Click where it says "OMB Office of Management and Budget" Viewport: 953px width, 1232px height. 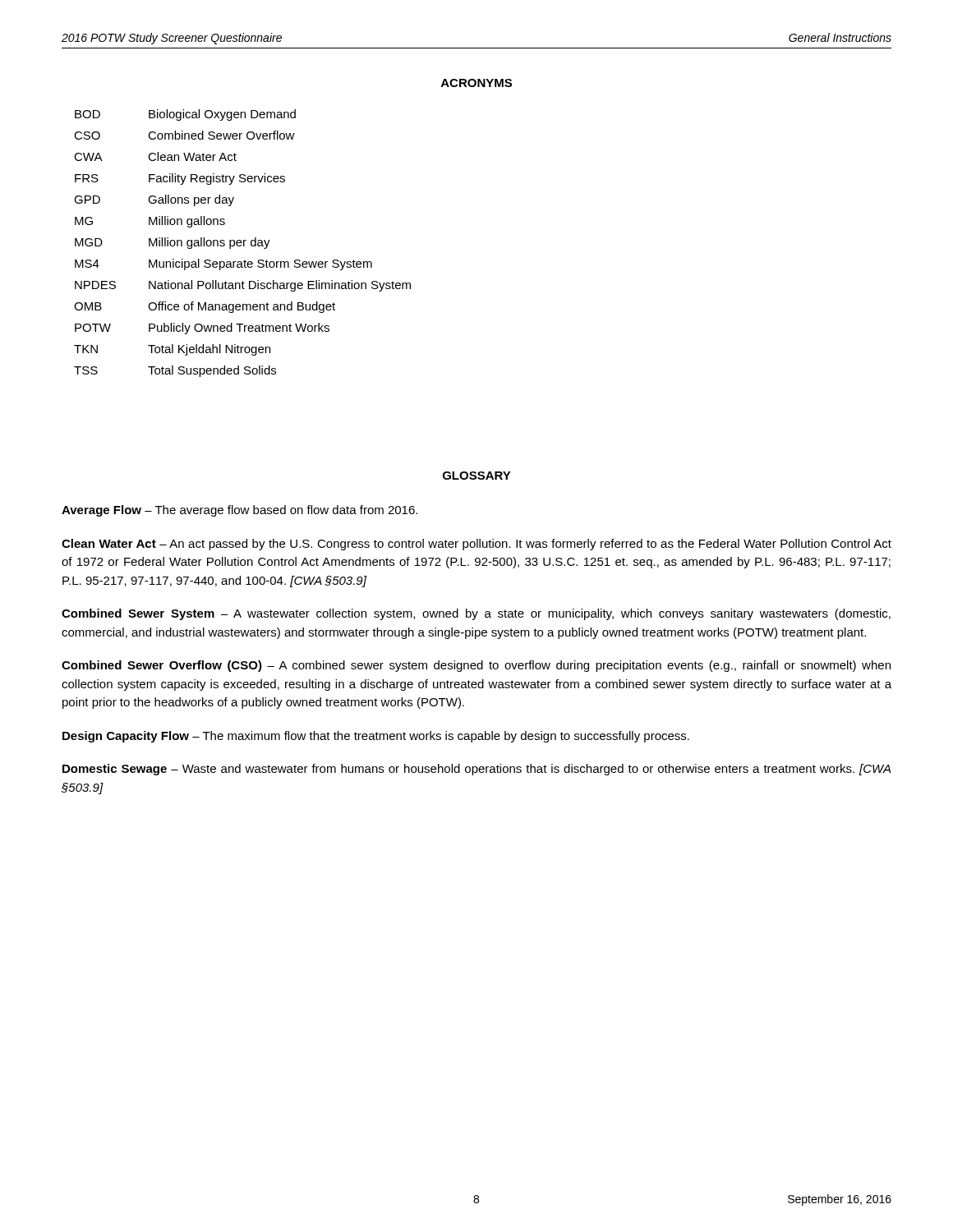(205, 306)
